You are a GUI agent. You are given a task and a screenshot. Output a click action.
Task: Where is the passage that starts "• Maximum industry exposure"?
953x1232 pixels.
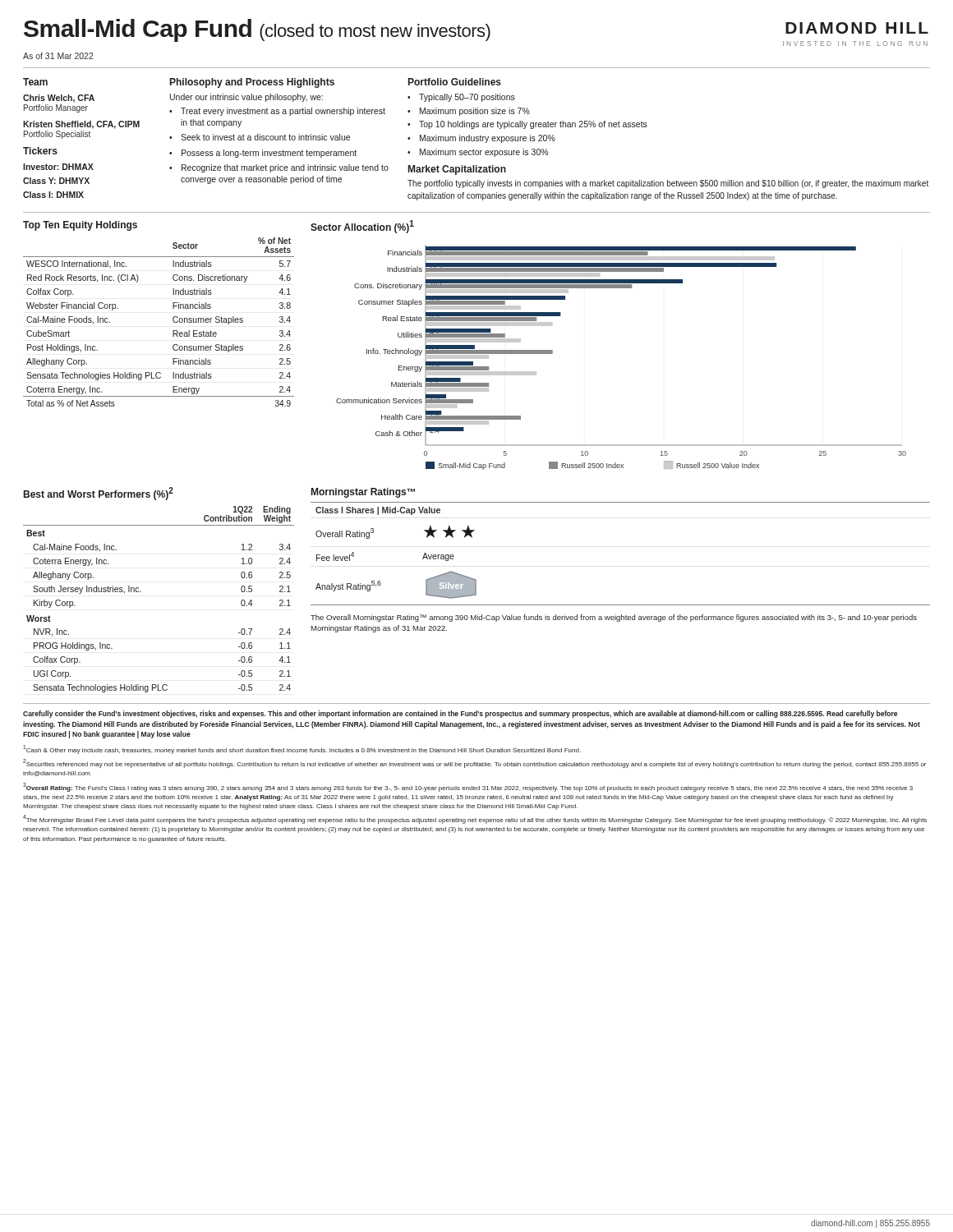[x=481, y=139]
